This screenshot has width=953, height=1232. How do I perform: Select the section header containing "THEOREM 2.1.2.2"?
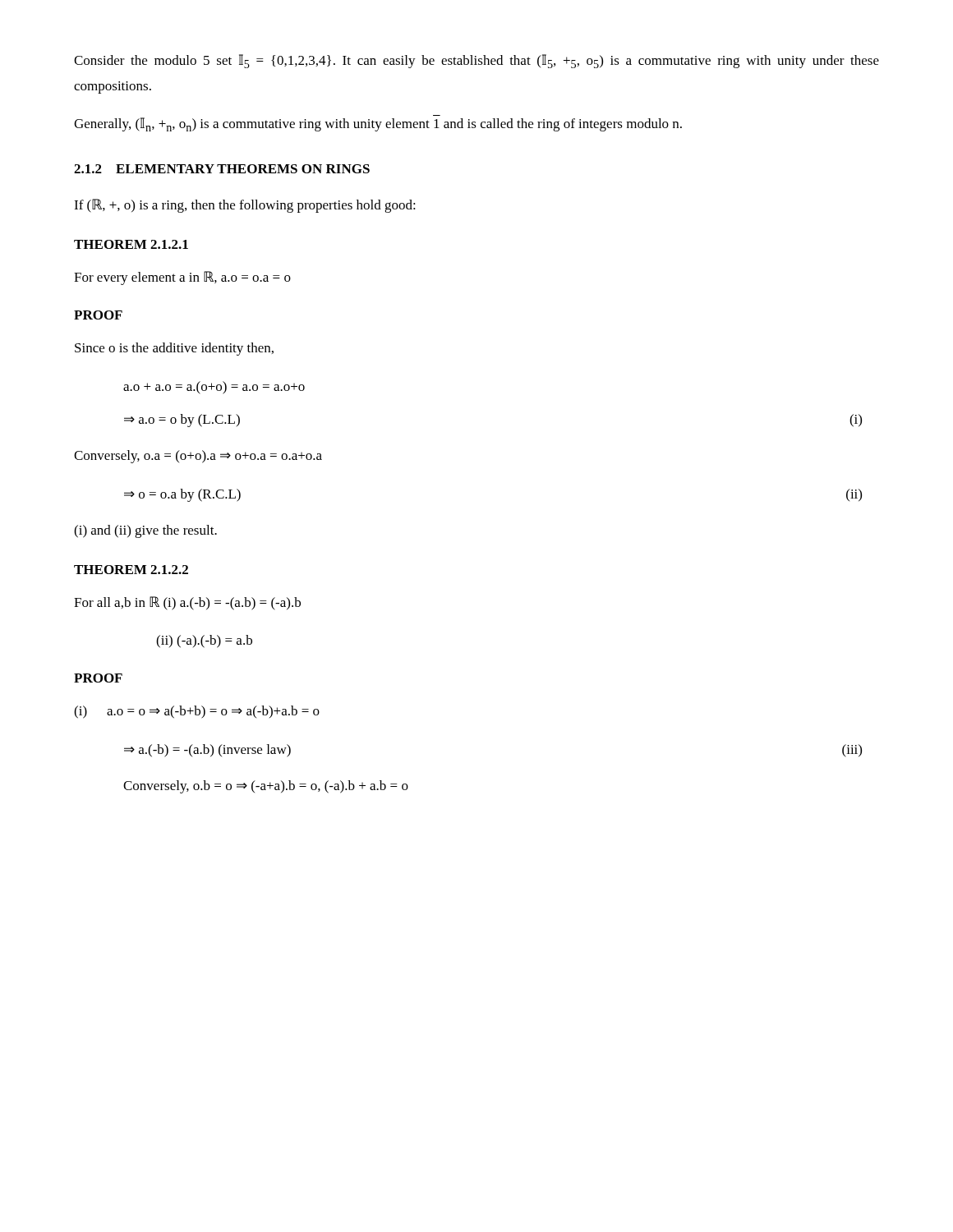[x=131, y=570]
